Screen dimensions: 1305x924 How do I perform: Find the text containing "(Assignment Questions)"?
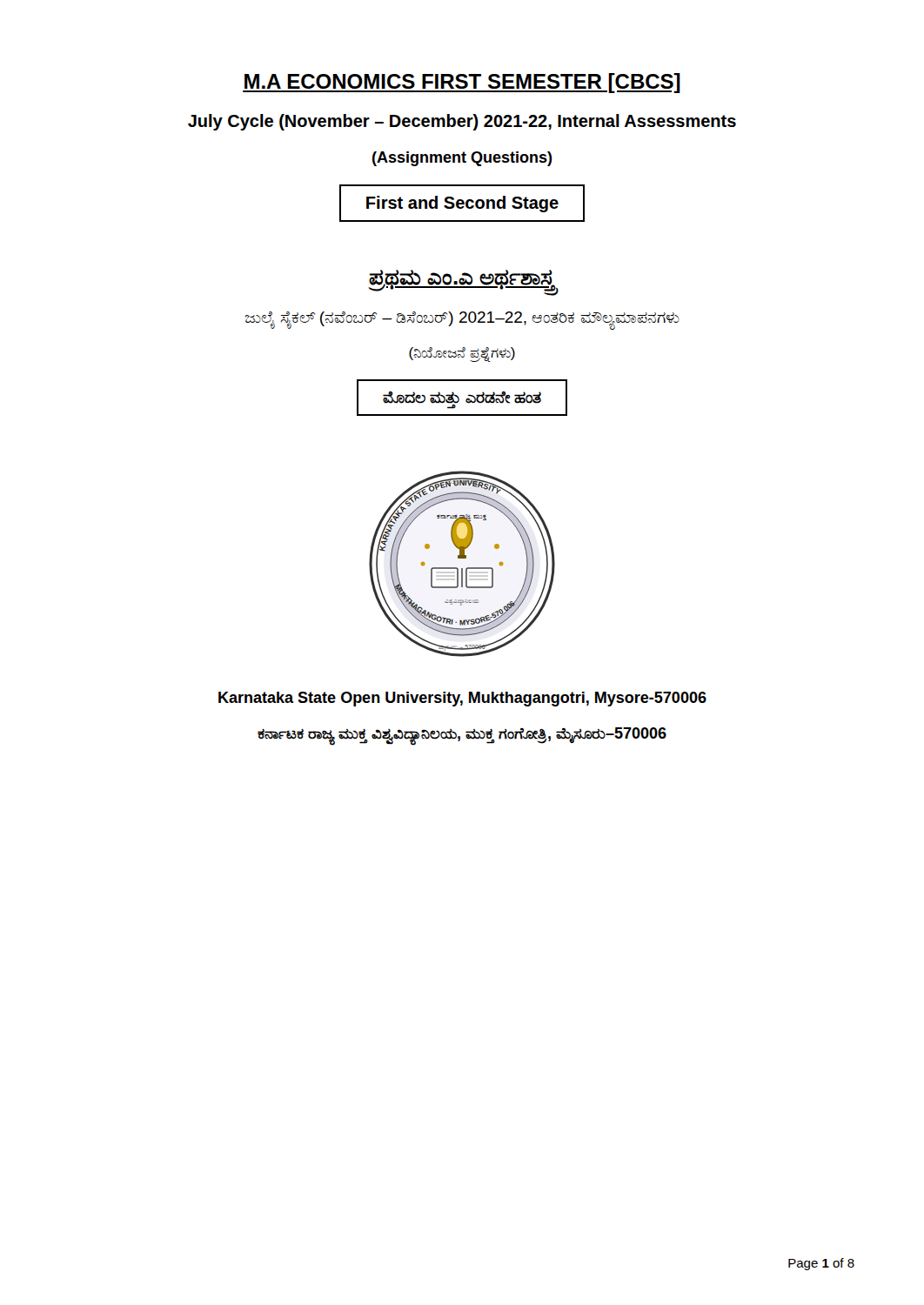462,158
